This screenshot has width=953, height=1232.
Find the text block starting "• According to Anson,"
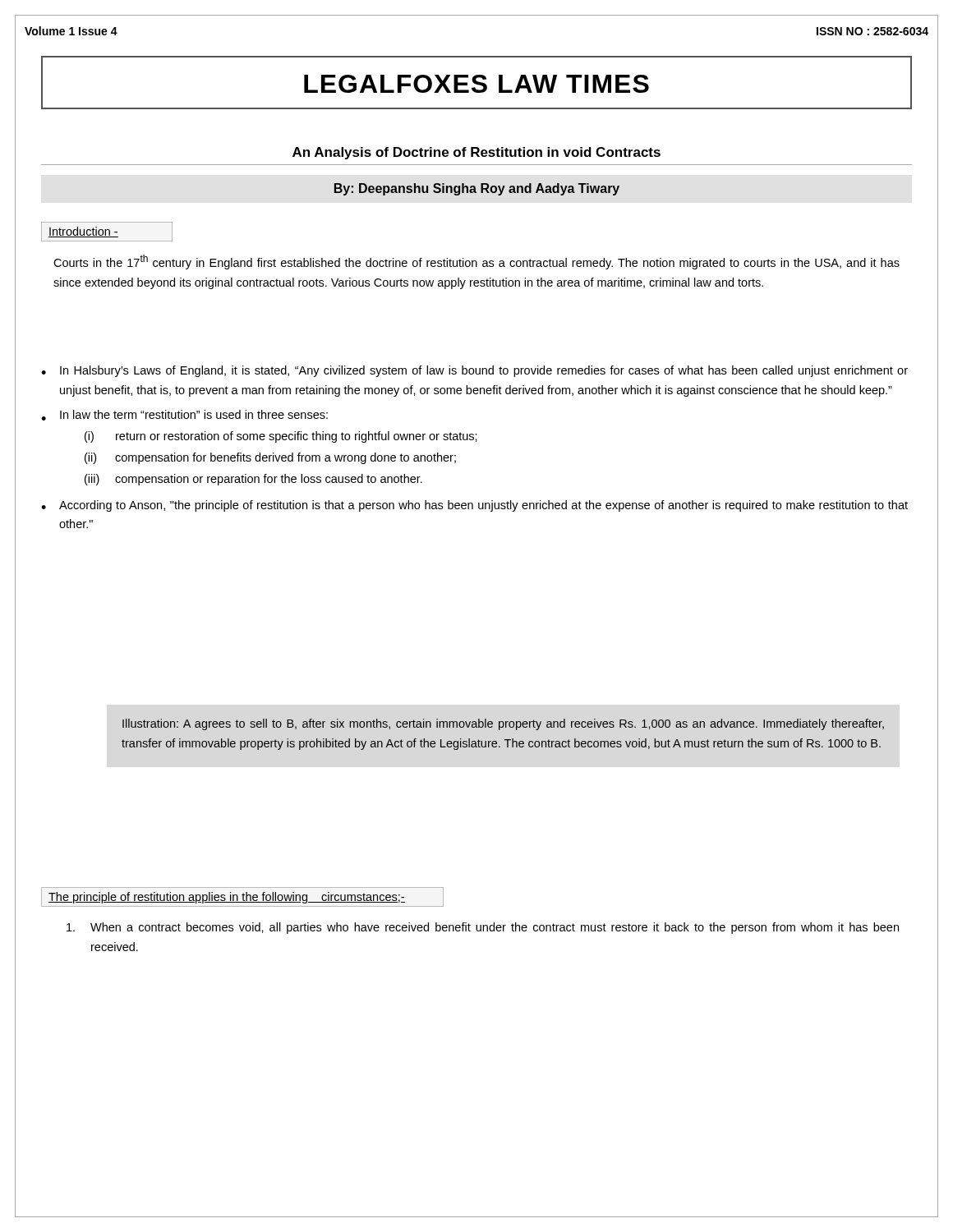[x=474, y=515]
